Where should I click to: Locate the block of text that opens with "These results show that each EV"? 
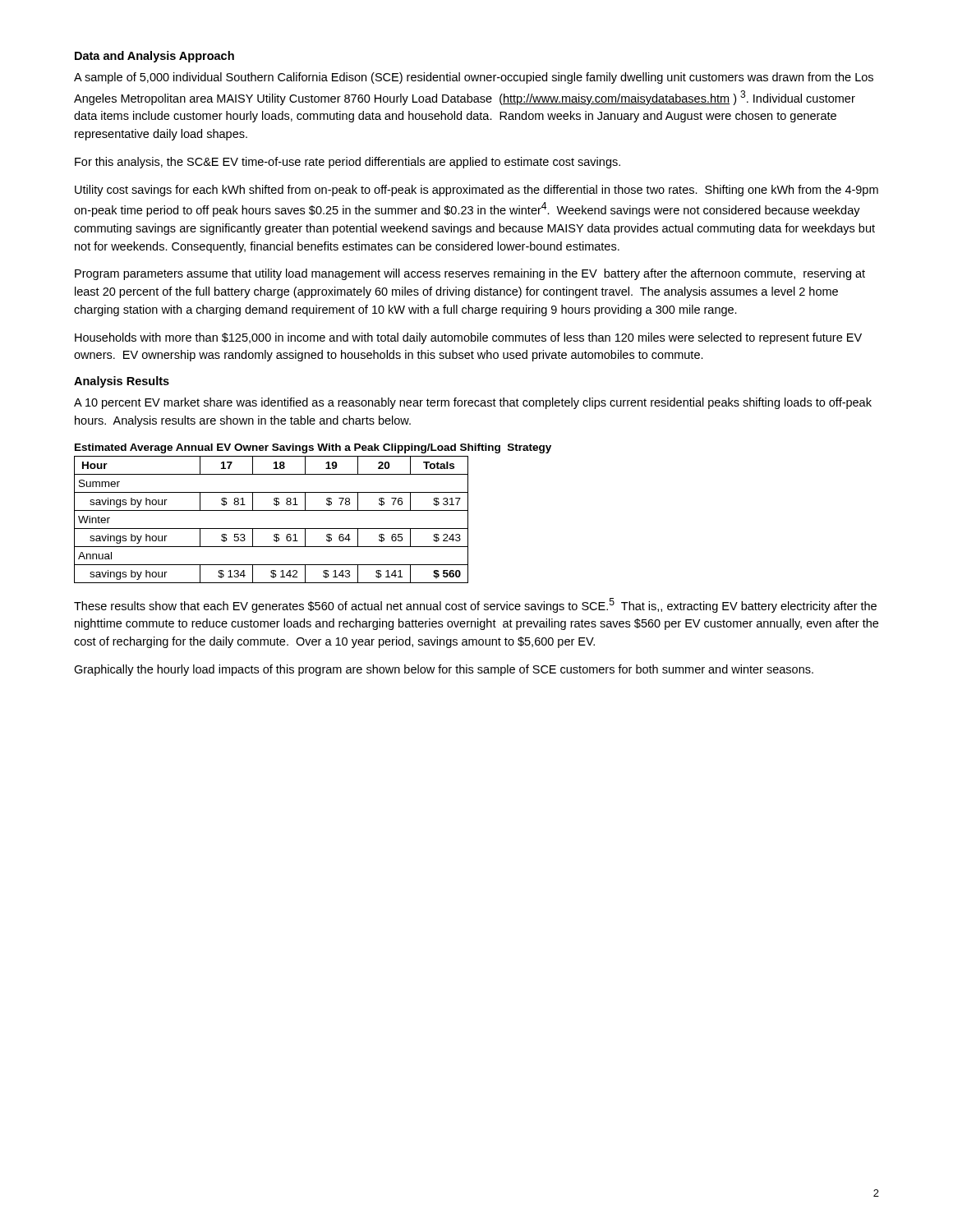click(x=476, y=622)
